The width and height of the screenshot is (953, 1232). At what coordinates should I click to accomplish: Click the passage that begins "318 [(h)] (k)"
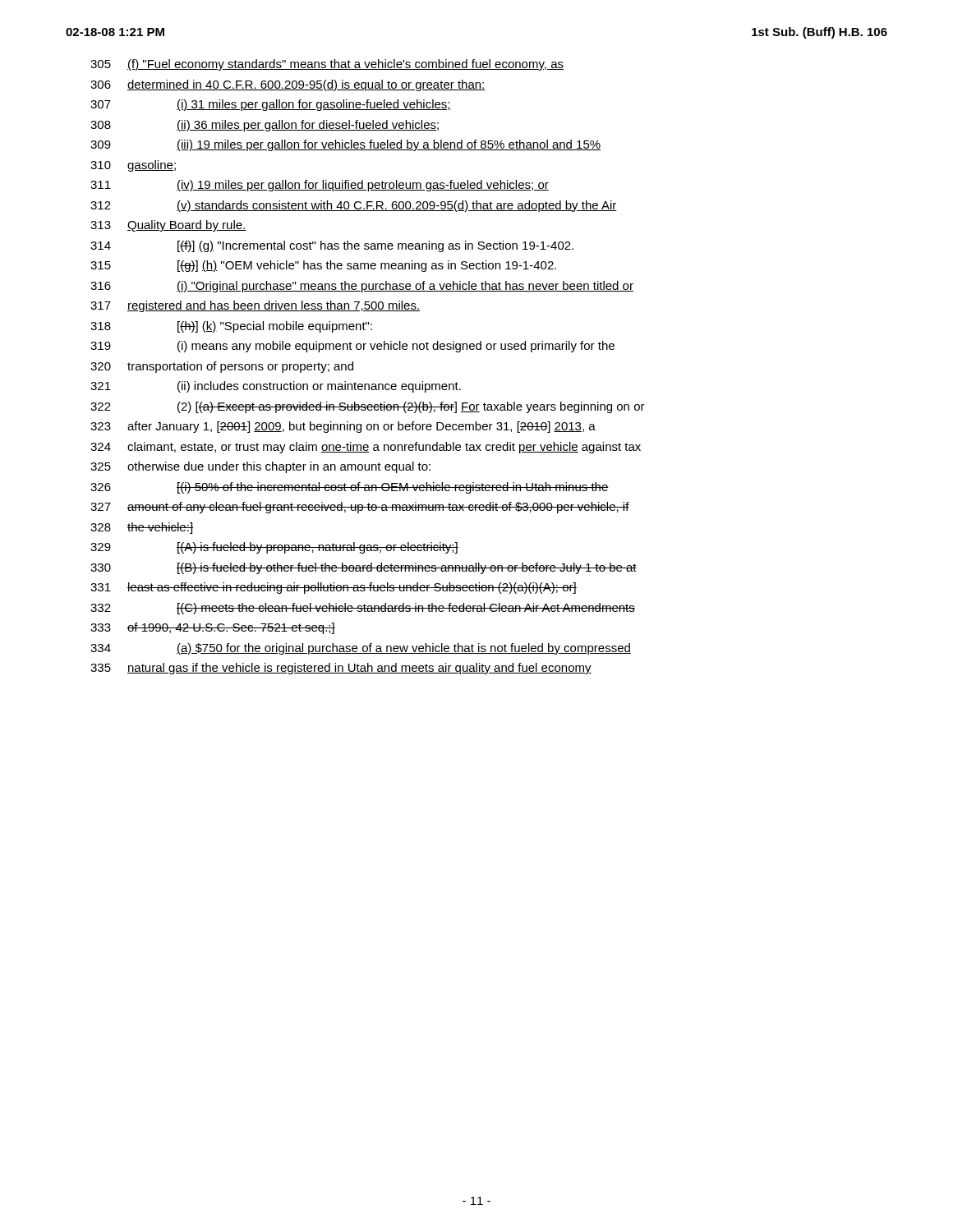coord(231,327)
